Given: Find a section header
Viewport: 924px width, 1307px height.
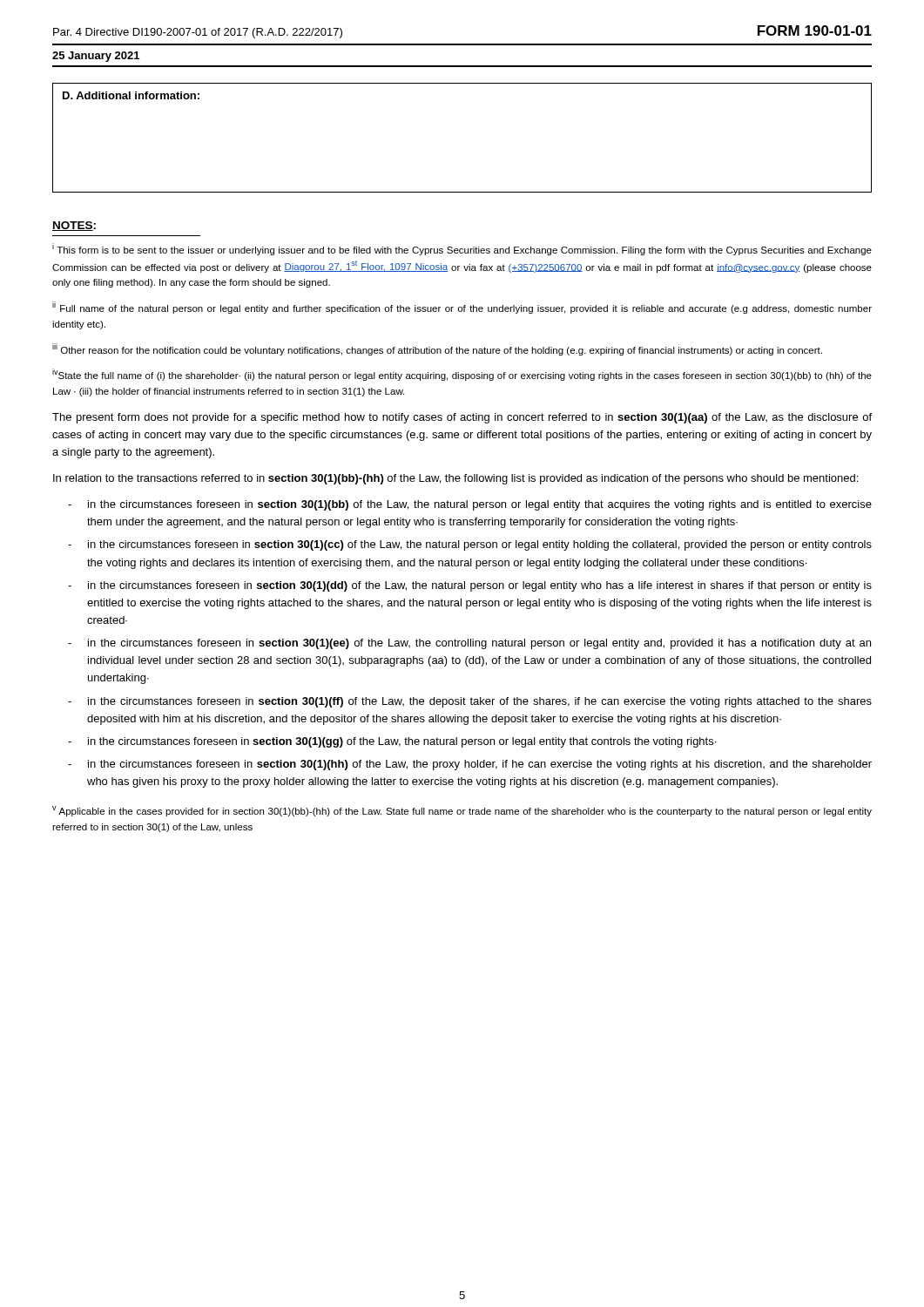Looking at the screenshot, I should click(74, 225).
